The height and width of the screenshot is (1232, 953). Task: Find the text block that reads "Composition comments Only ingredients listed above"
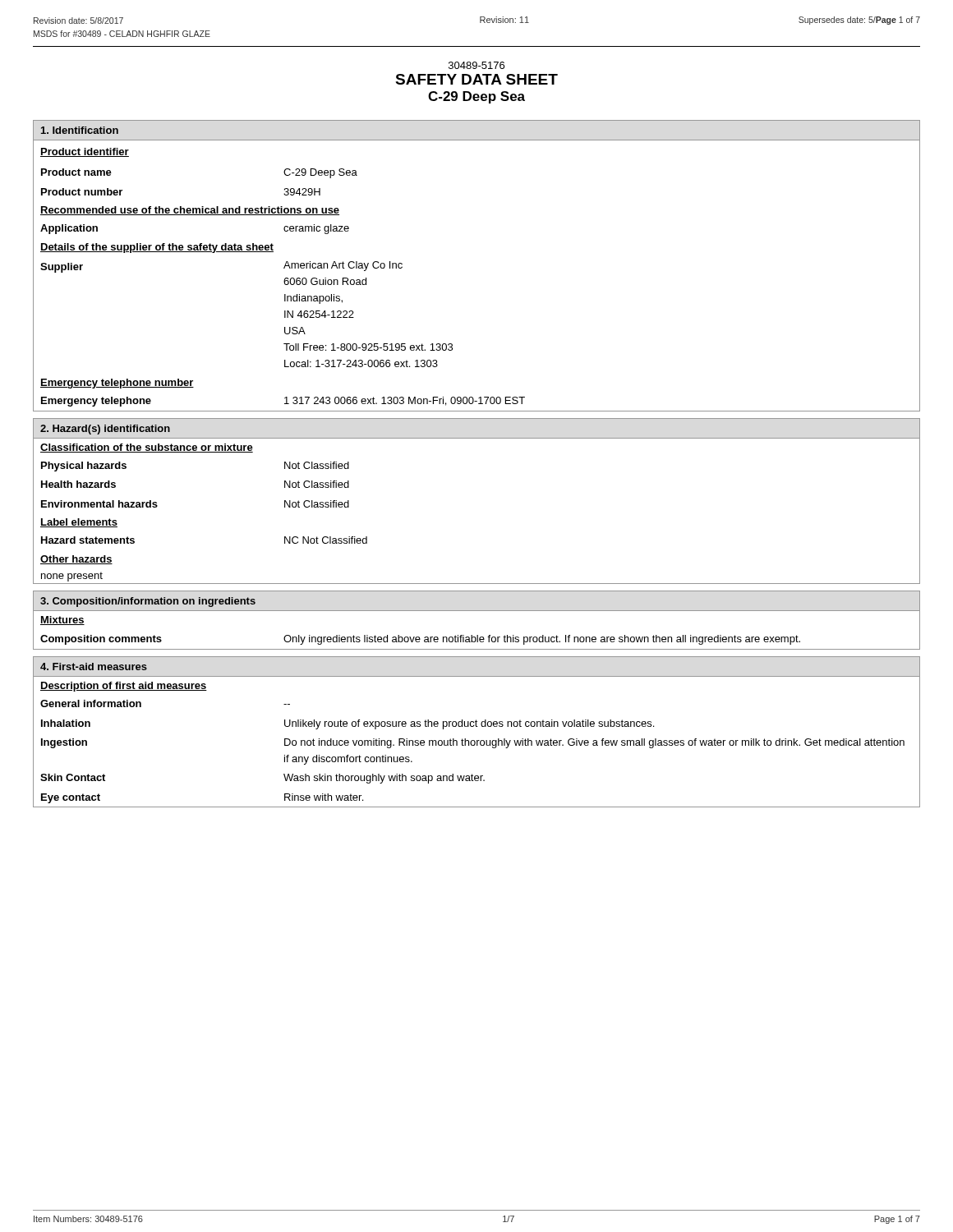point(476,639)
